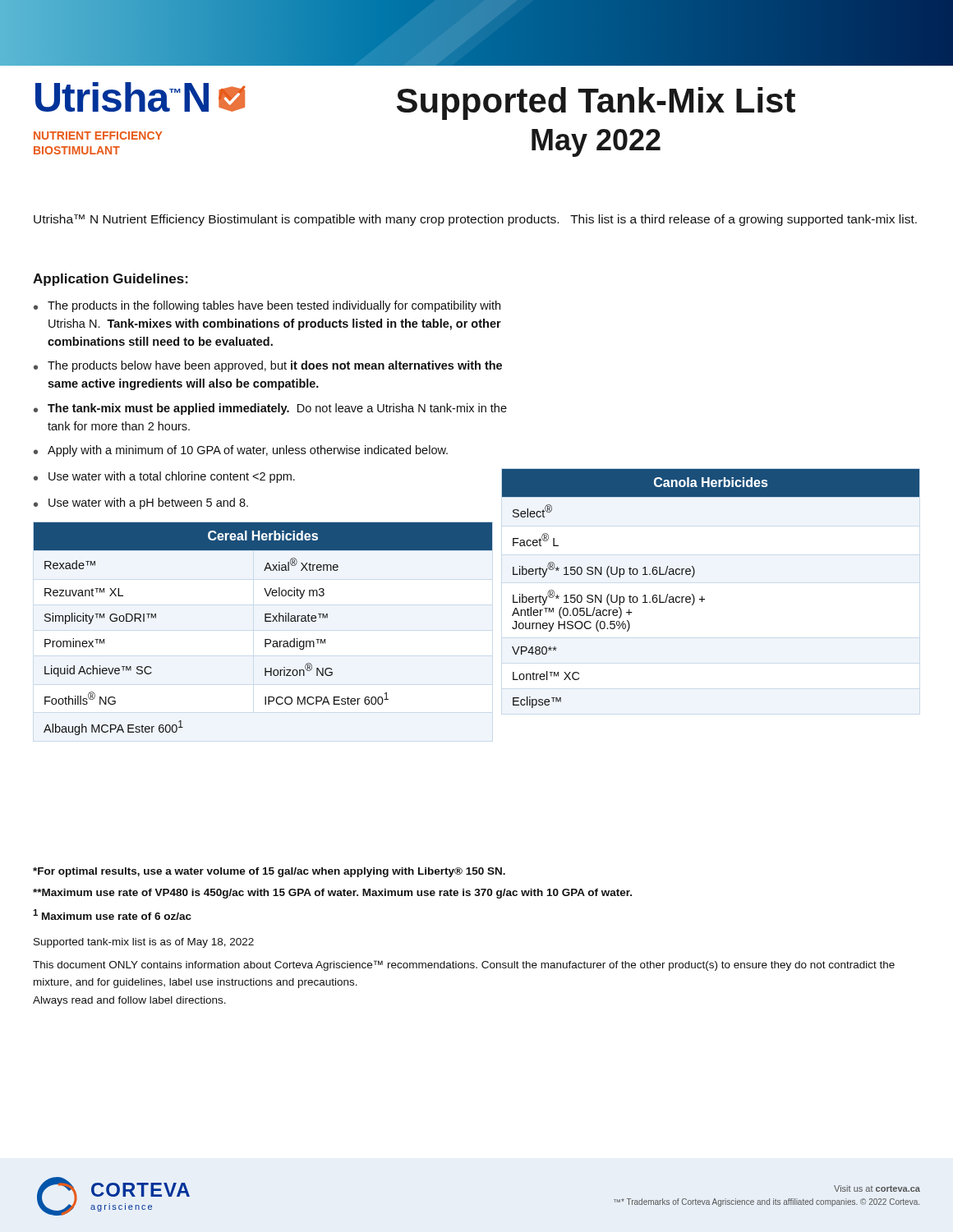Find the footnote containing "For optimal results, use a"
This screenshot has width=953, height=1232.
pyautogui.click(x=269, y=872)
